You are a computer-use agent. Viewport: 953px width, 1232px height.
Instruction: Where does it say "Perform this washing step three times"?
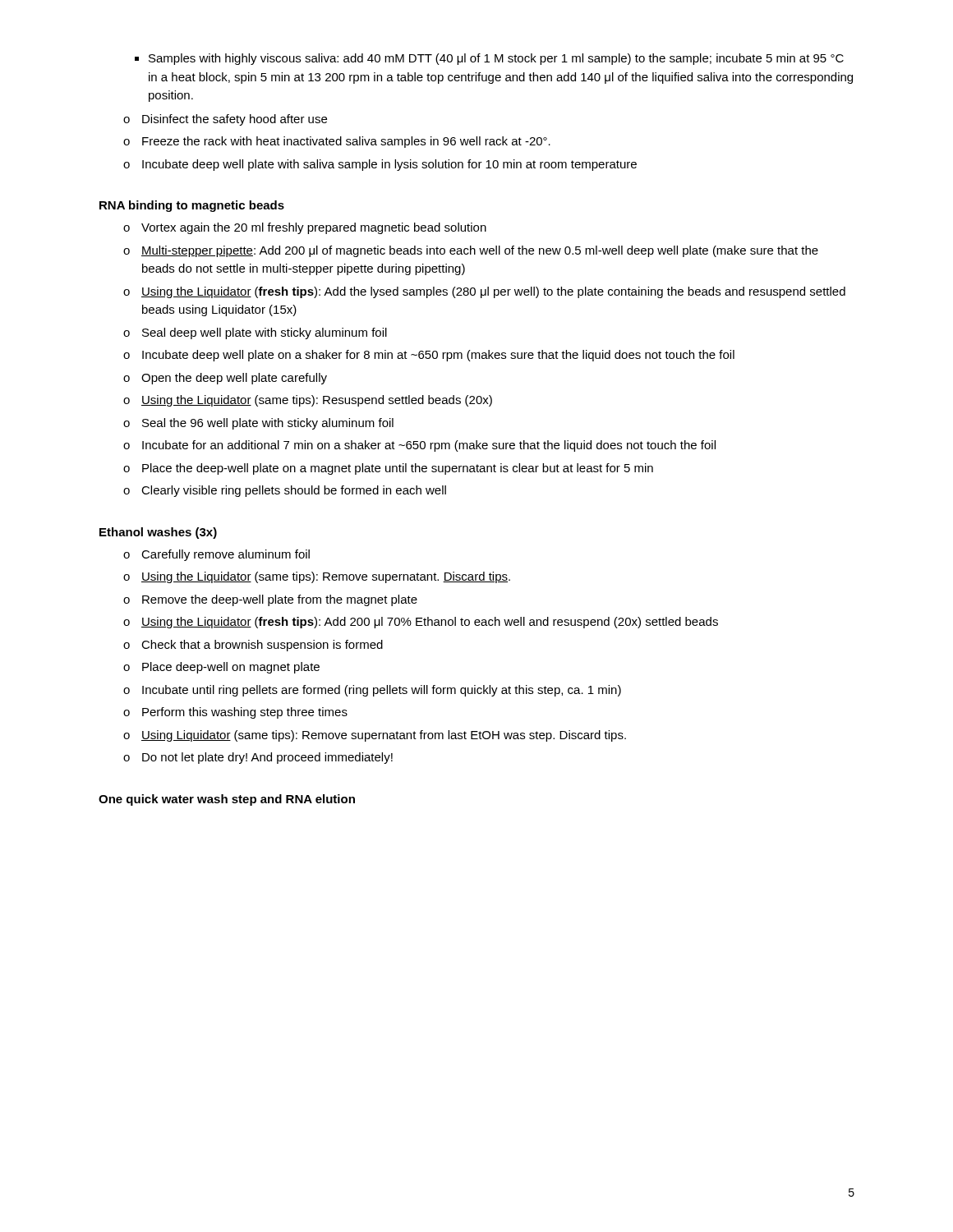(x=235, y=713)
